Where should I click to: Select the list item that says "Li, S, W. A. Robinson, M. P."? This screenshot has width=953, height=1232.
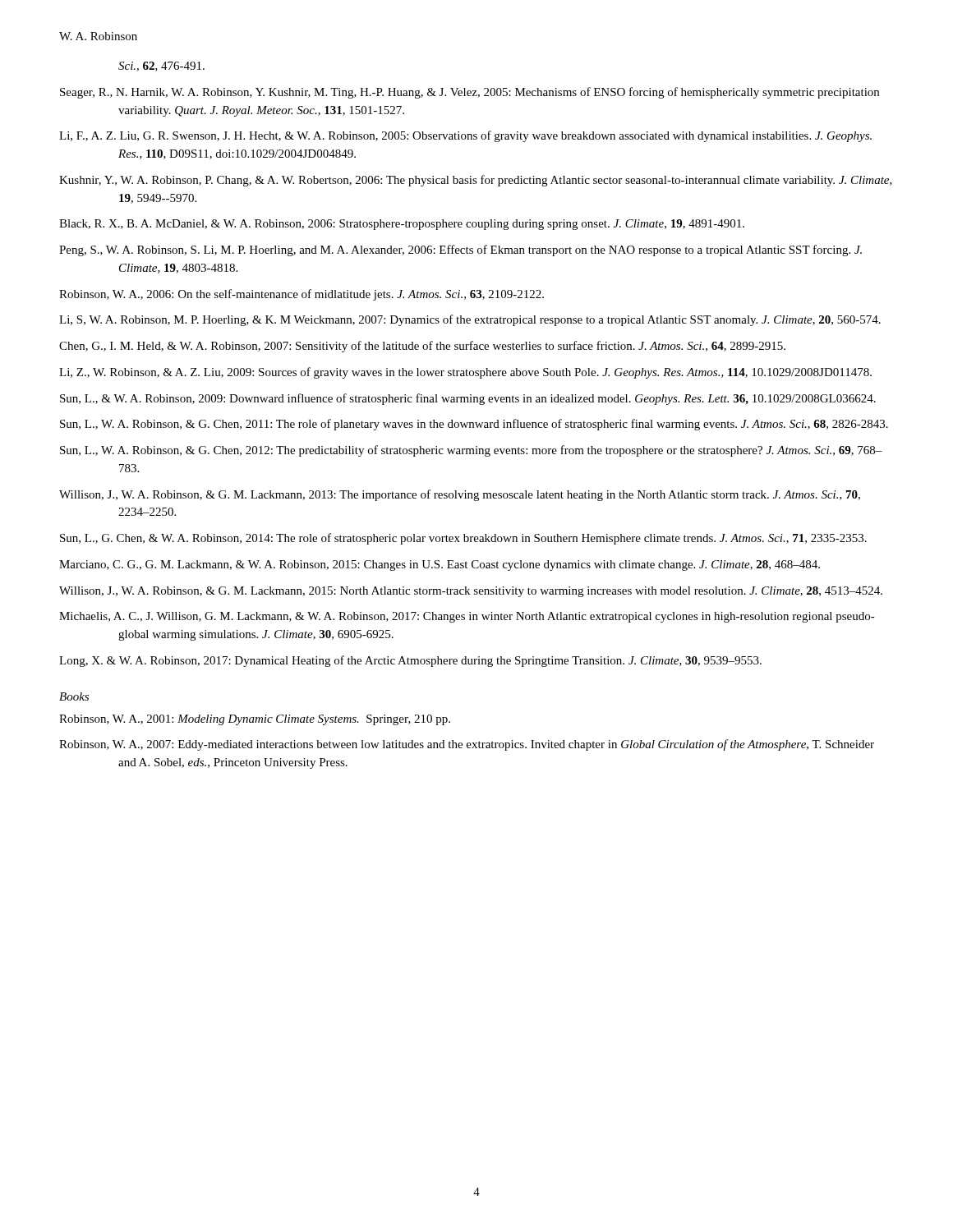[x=470, y=320]
